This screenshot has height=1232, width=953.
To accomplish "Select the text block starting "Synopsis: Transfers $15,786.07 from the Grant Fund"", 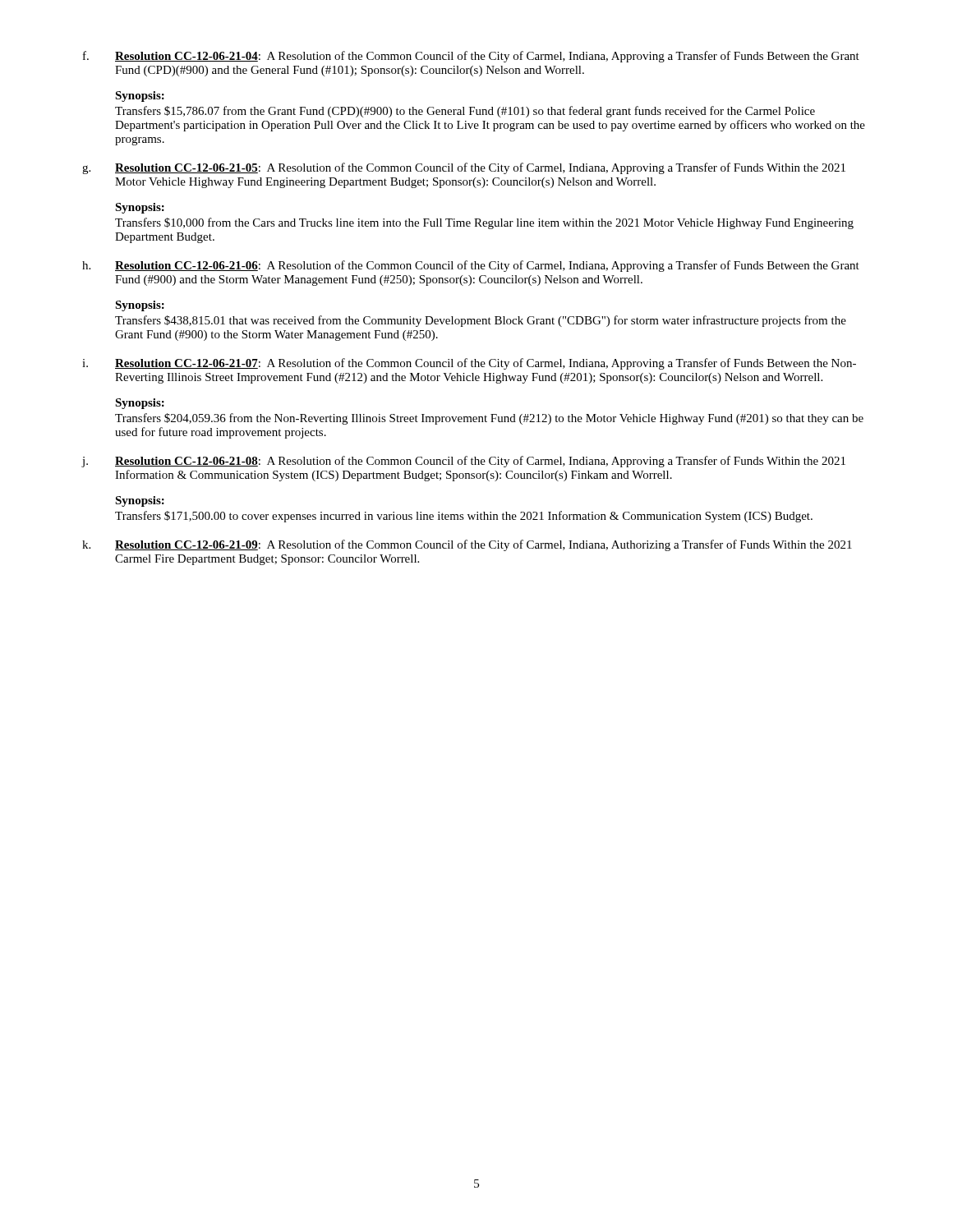I will coord(493,117).
